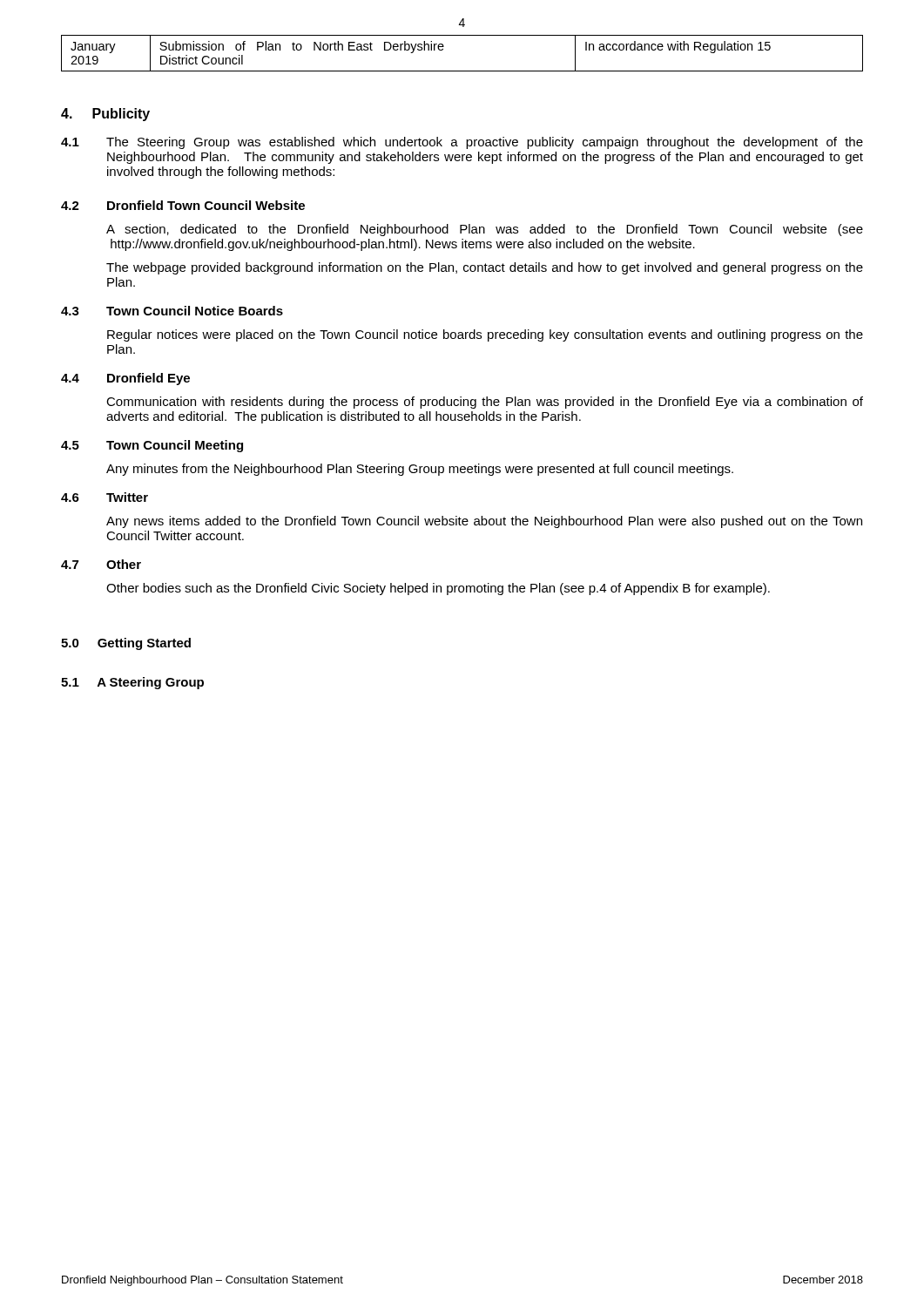
Task: Point to "4.6 Twitter"
Action: (x=105, y=497)
